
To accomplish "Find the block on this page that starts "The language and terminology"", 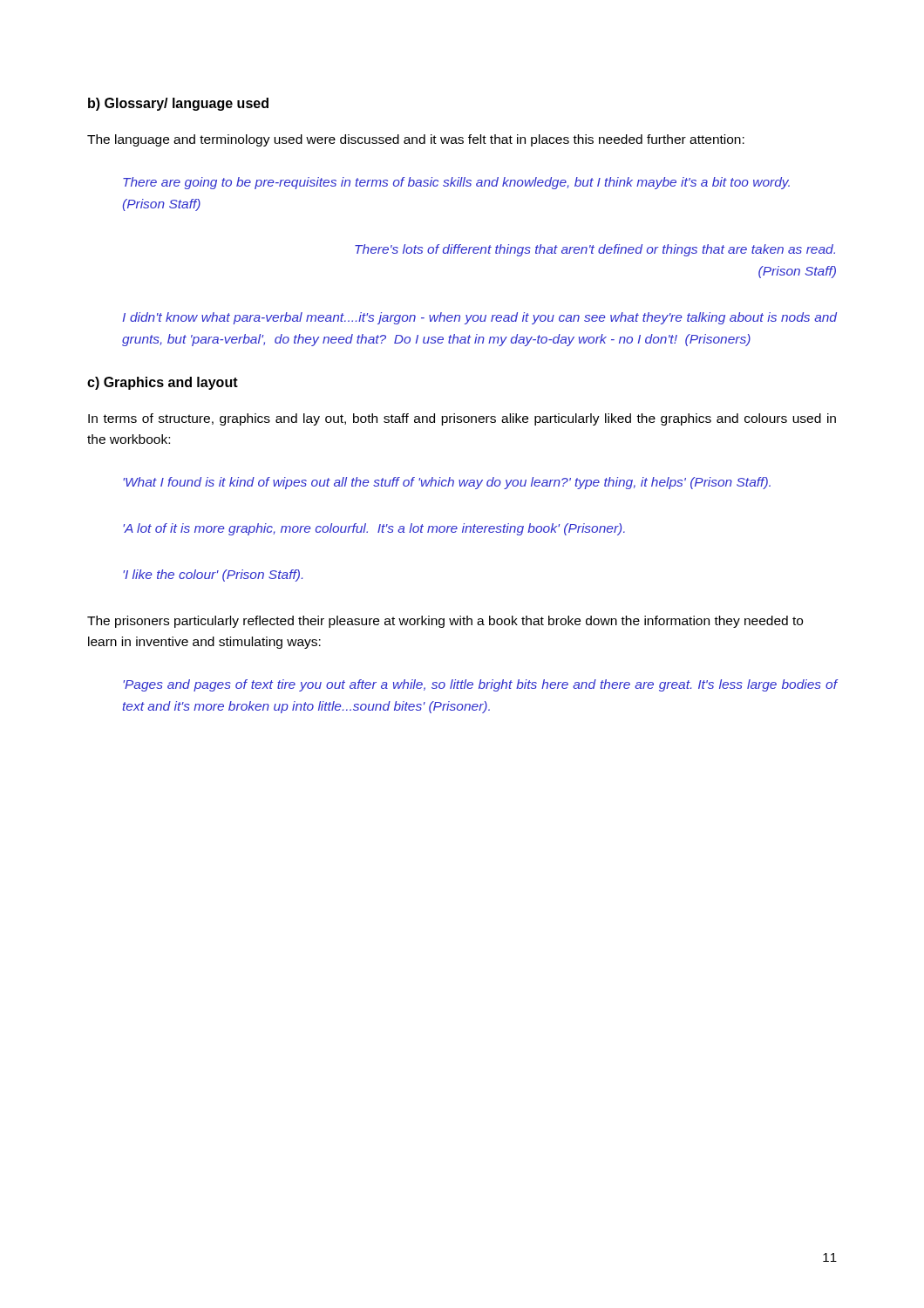I will click(416, 139).
